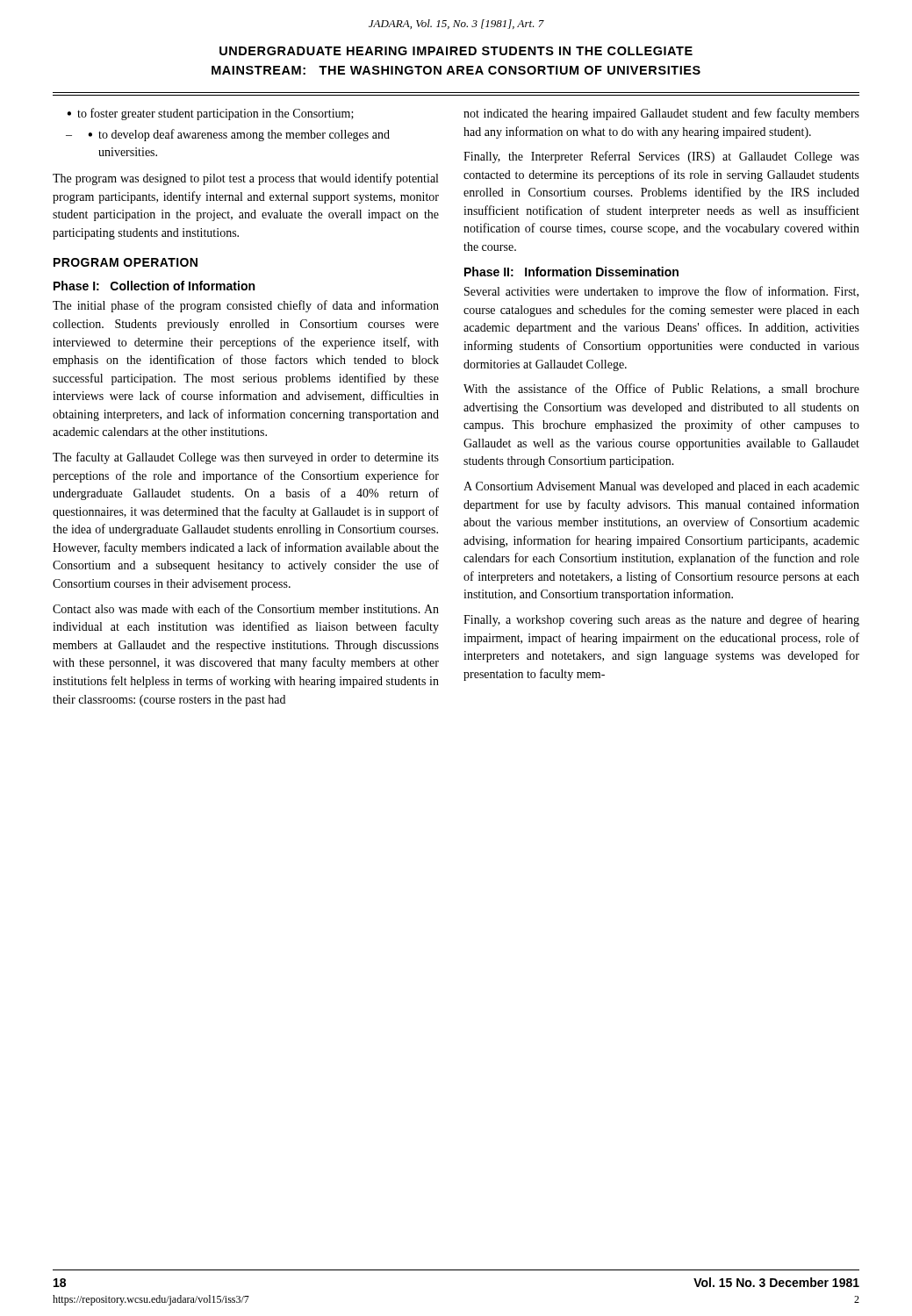This screenshot has width=912, height=1316.
Task: Click the passage that begins "The faculty at Gallaudet College was then"
Action: (x=246, y=521)
